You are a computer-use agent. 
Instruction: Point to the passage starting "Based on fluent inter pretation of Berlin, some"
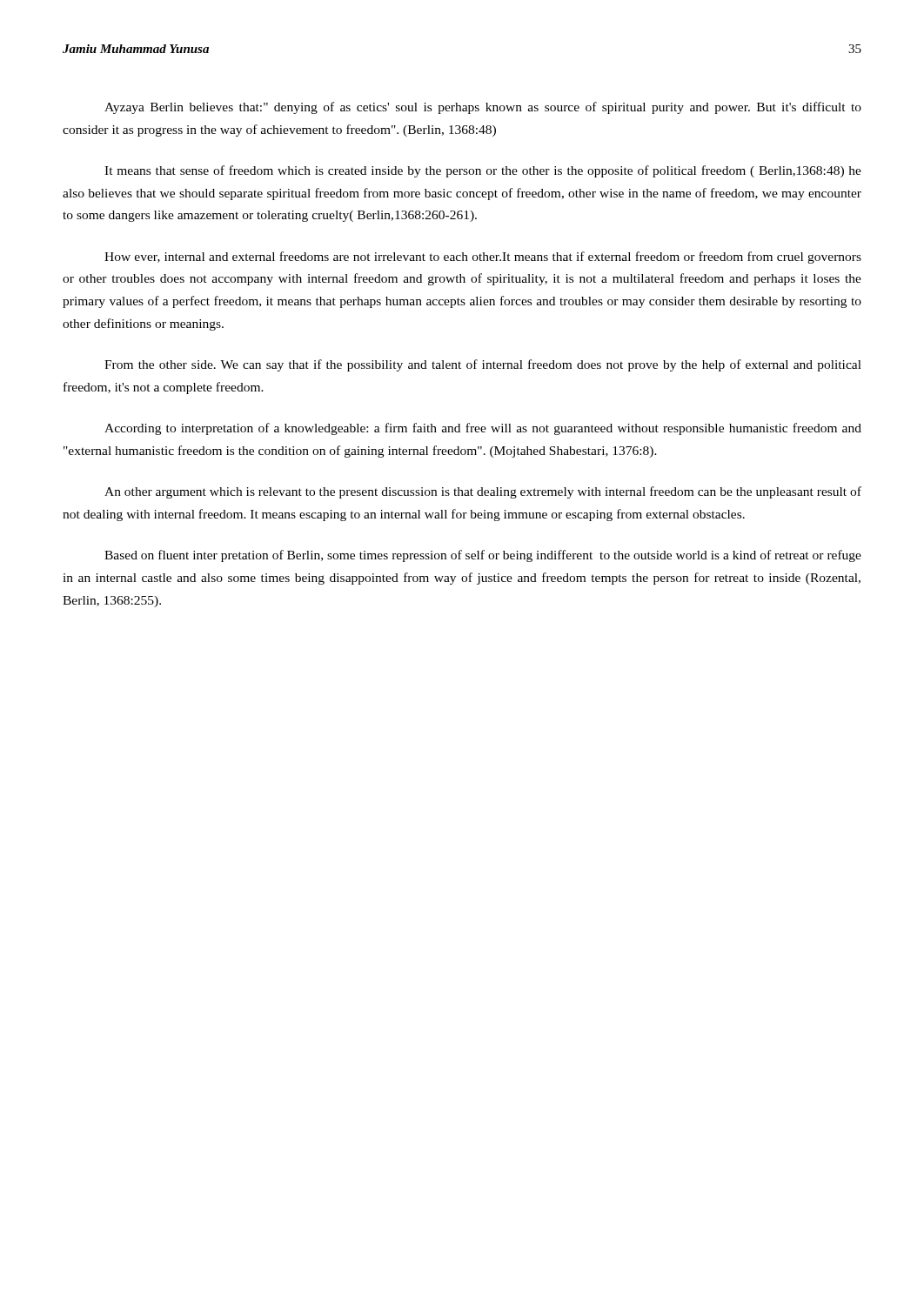click(462, 578)
